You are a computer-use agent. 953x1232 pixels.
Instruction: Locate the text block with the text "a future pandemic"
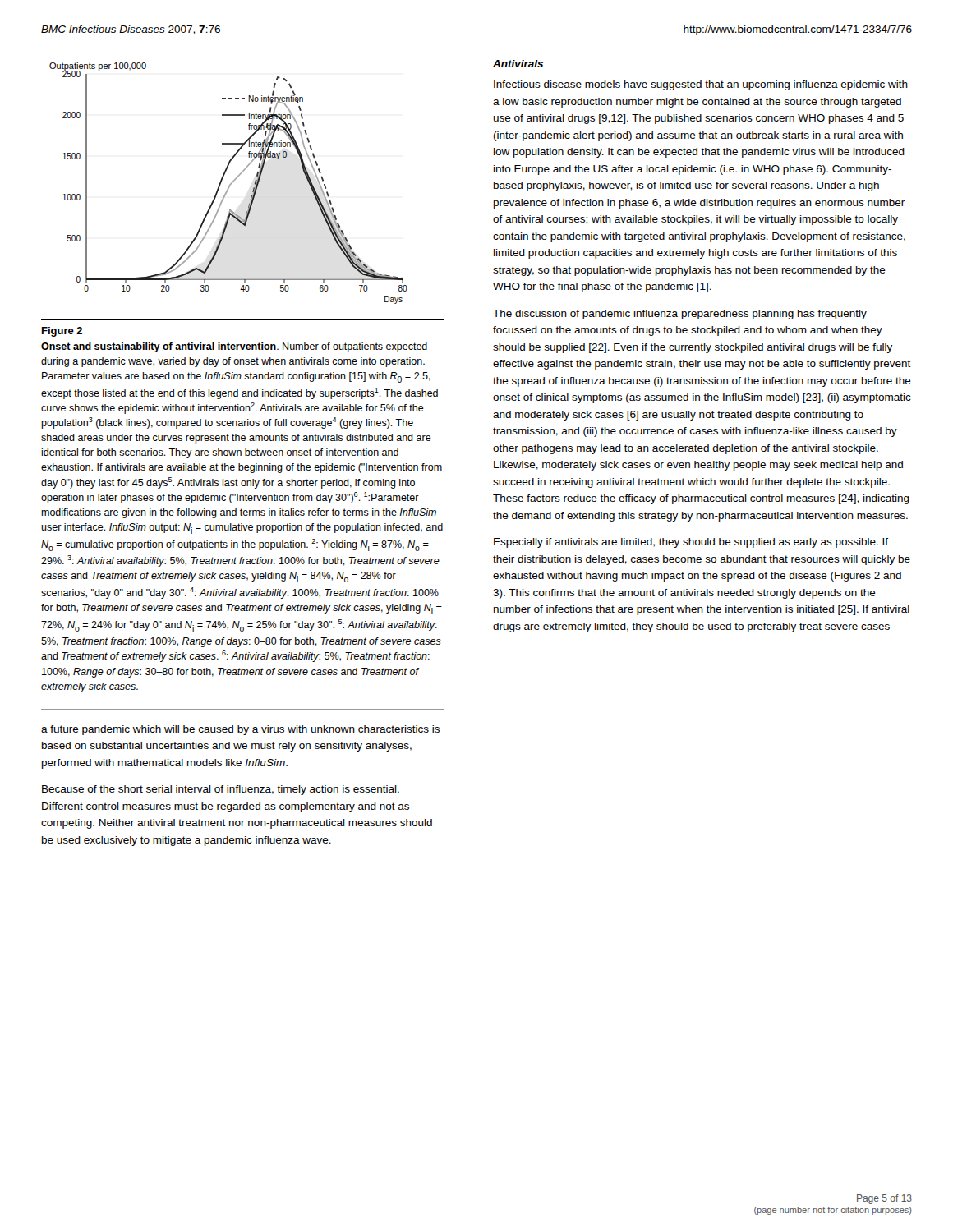point(240,746)
